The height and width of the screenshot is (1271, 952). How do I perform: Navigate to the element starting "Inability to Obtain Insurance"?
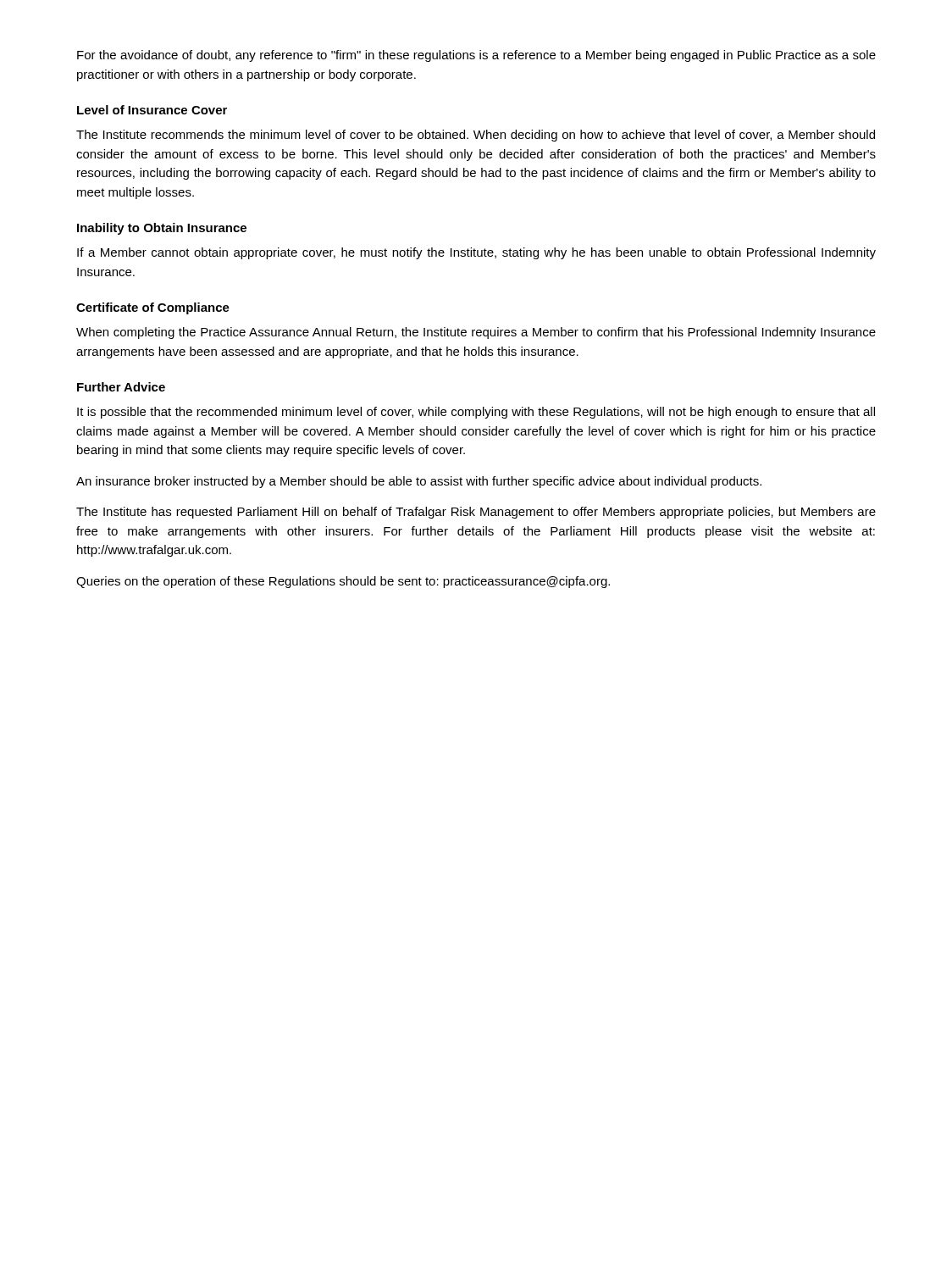[x=162, y=228]
